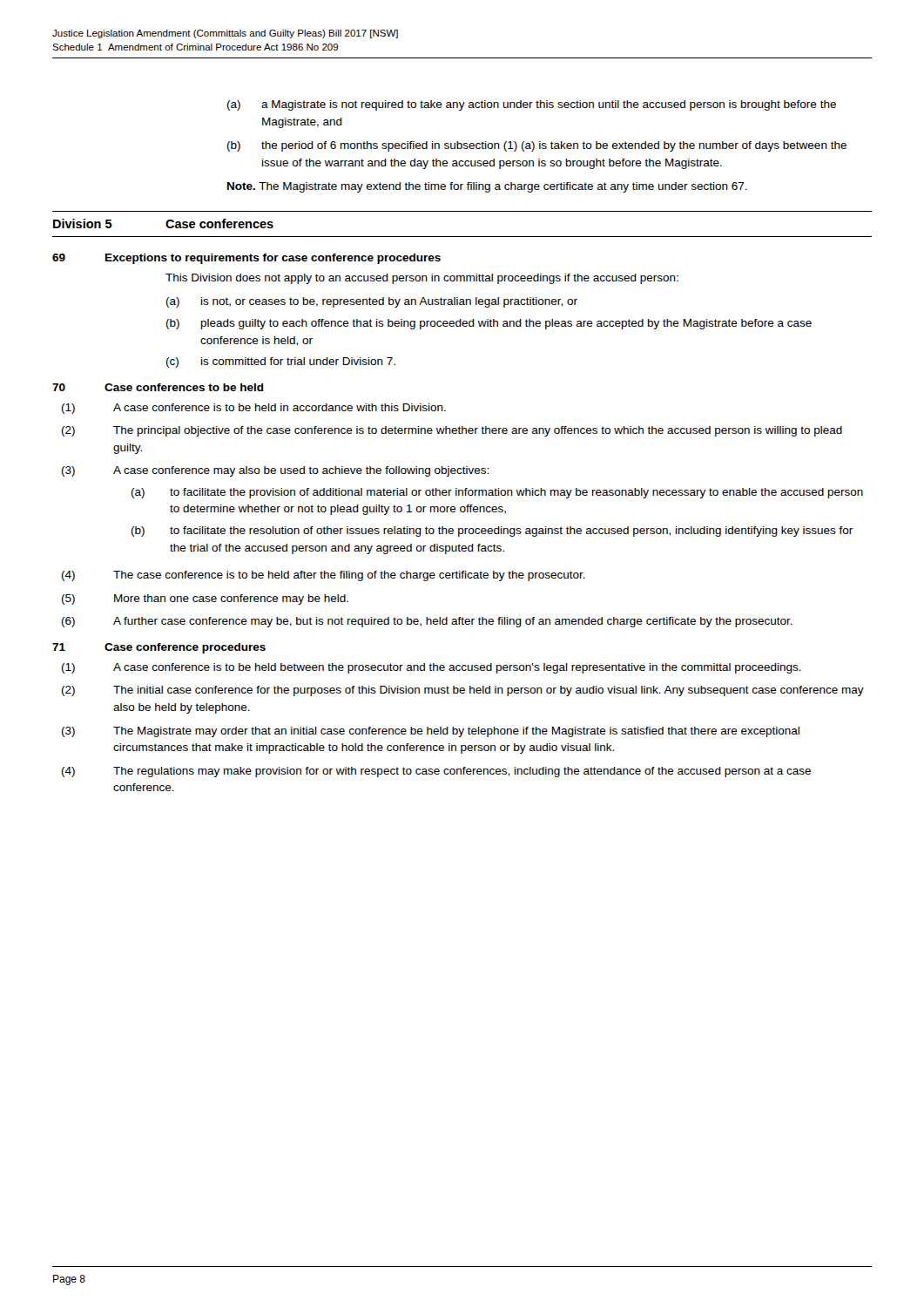
Task: Locate the block starting "70 Case conferences to be held"
Action: tap(158, 387)
